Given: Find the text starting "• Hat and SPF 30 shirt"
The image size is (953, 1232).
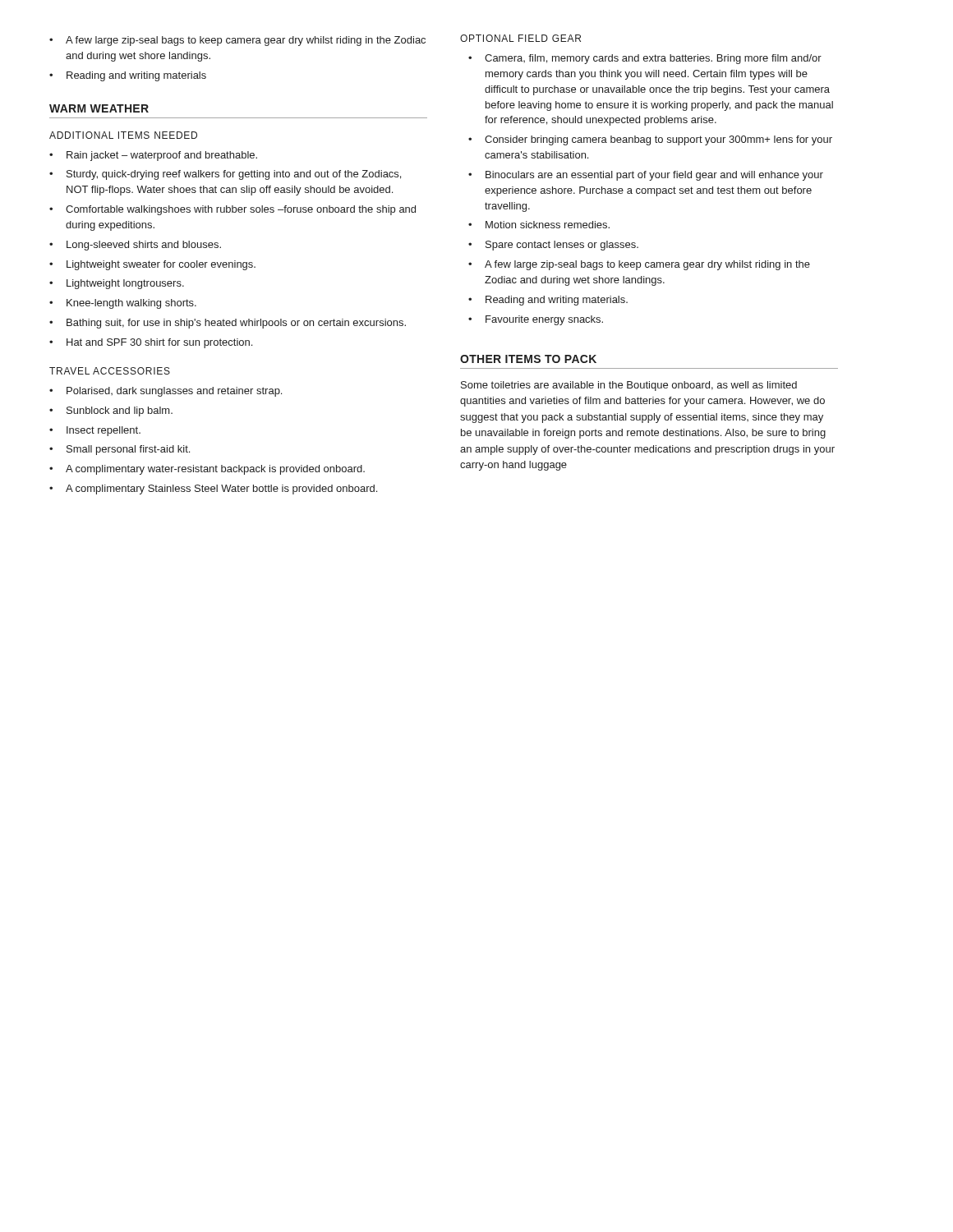Looking at the screenshot, I should (238, 343).
